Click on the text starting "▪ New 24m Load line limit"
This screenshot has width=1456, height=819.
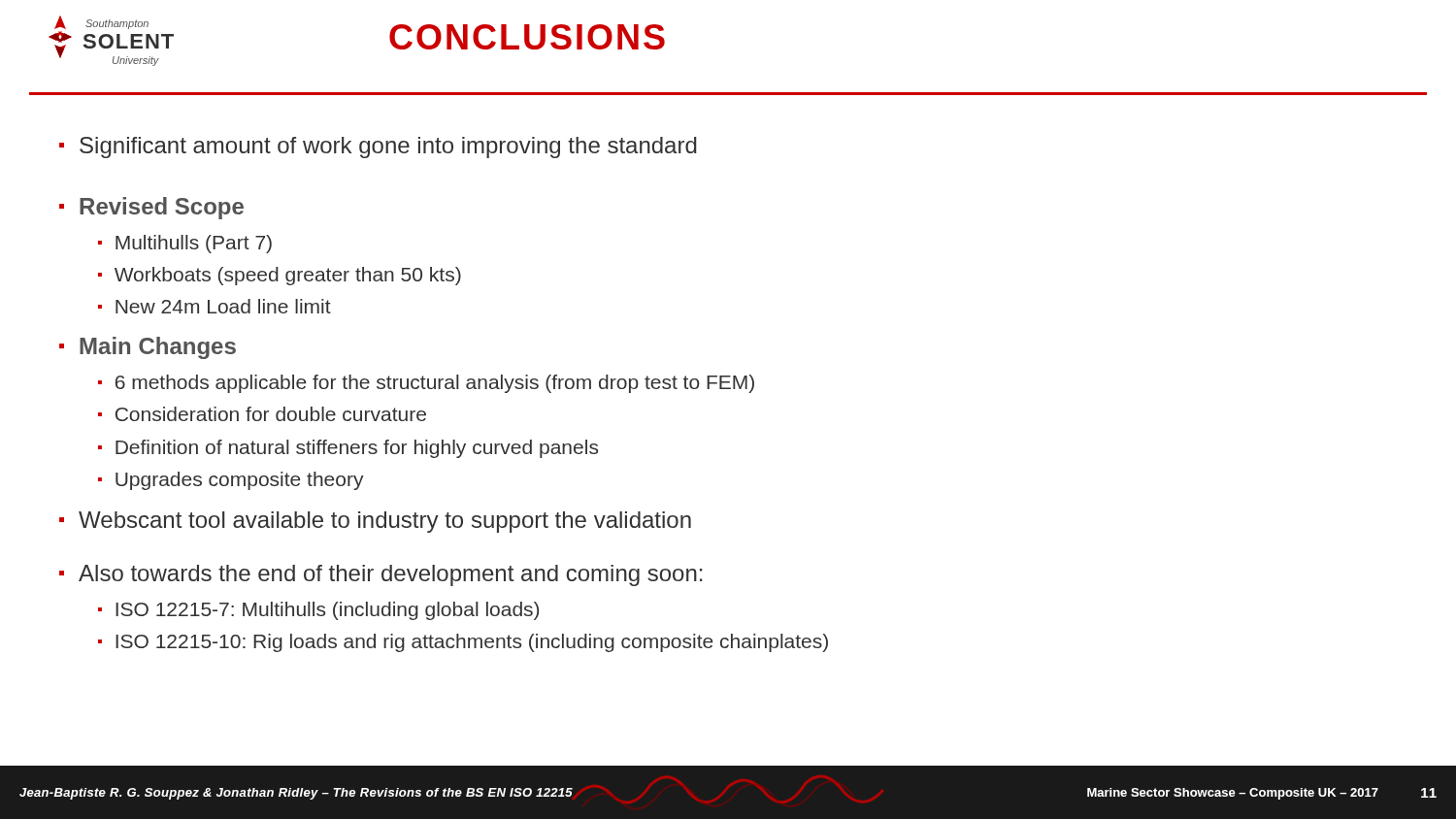[x=214, y=307]
